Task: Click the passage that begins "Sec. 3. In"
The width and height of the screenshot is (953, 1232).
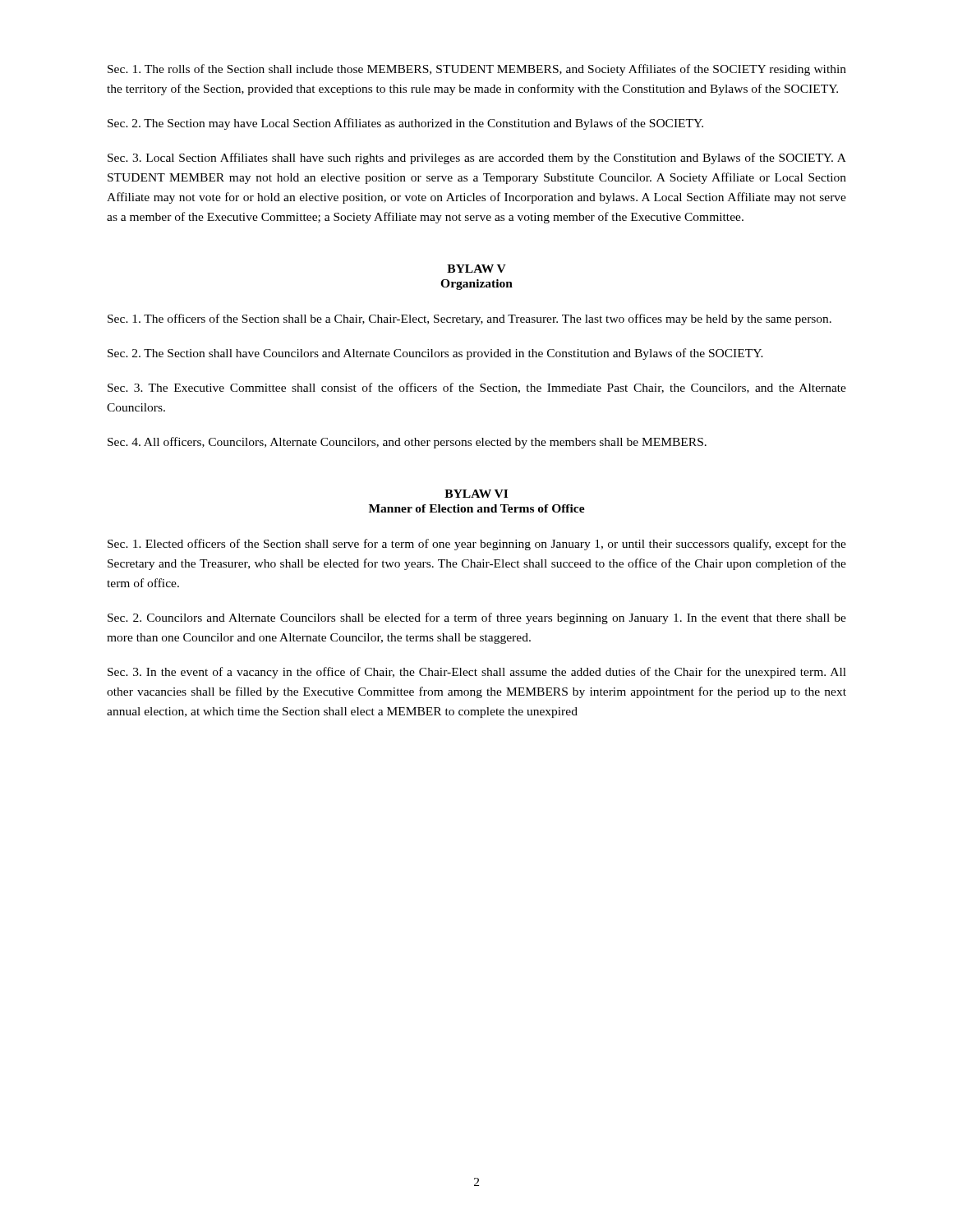Action: tap(476, 691)
